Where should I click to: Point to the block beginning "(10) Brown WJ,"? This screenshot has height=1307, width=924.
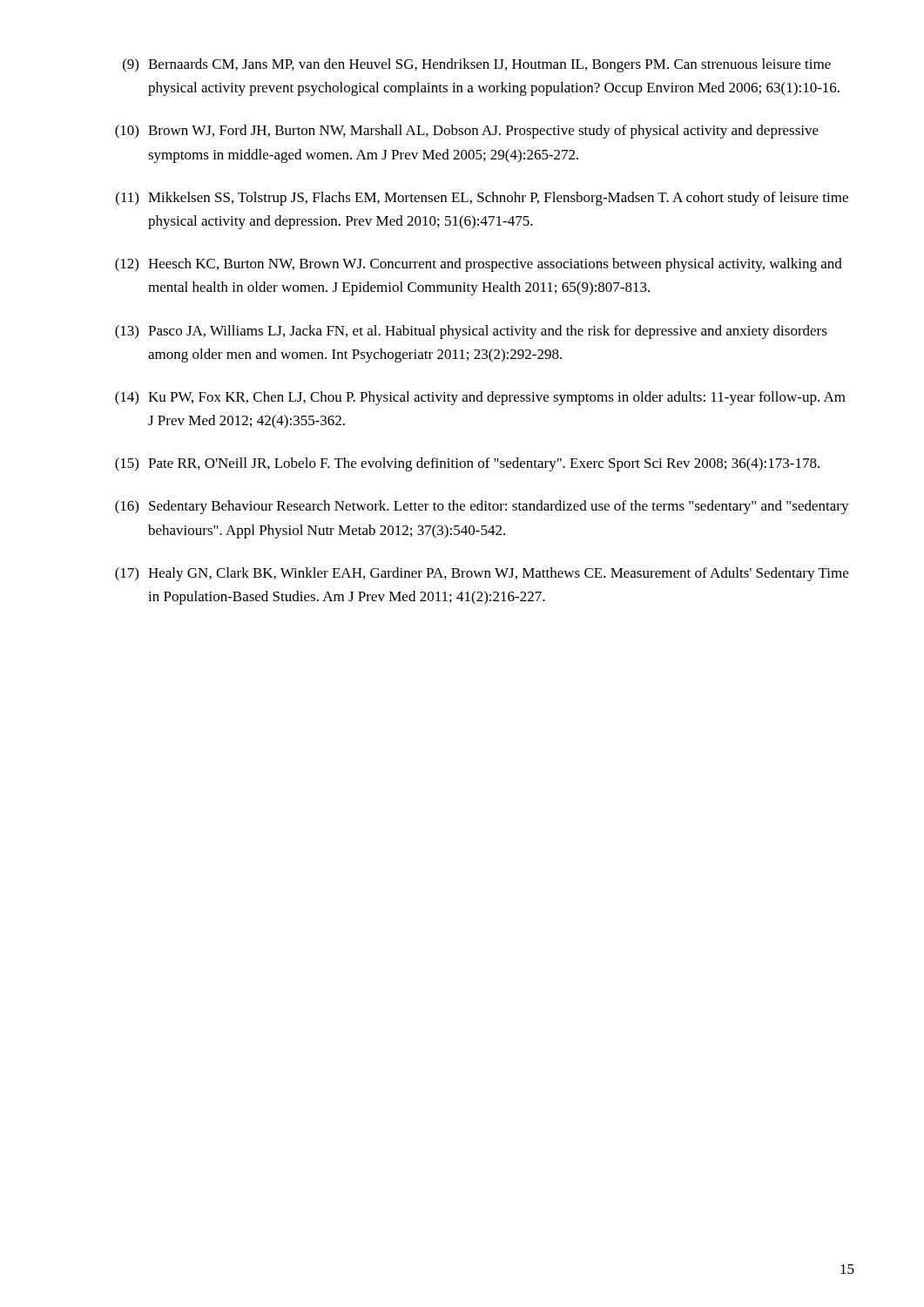471,143
